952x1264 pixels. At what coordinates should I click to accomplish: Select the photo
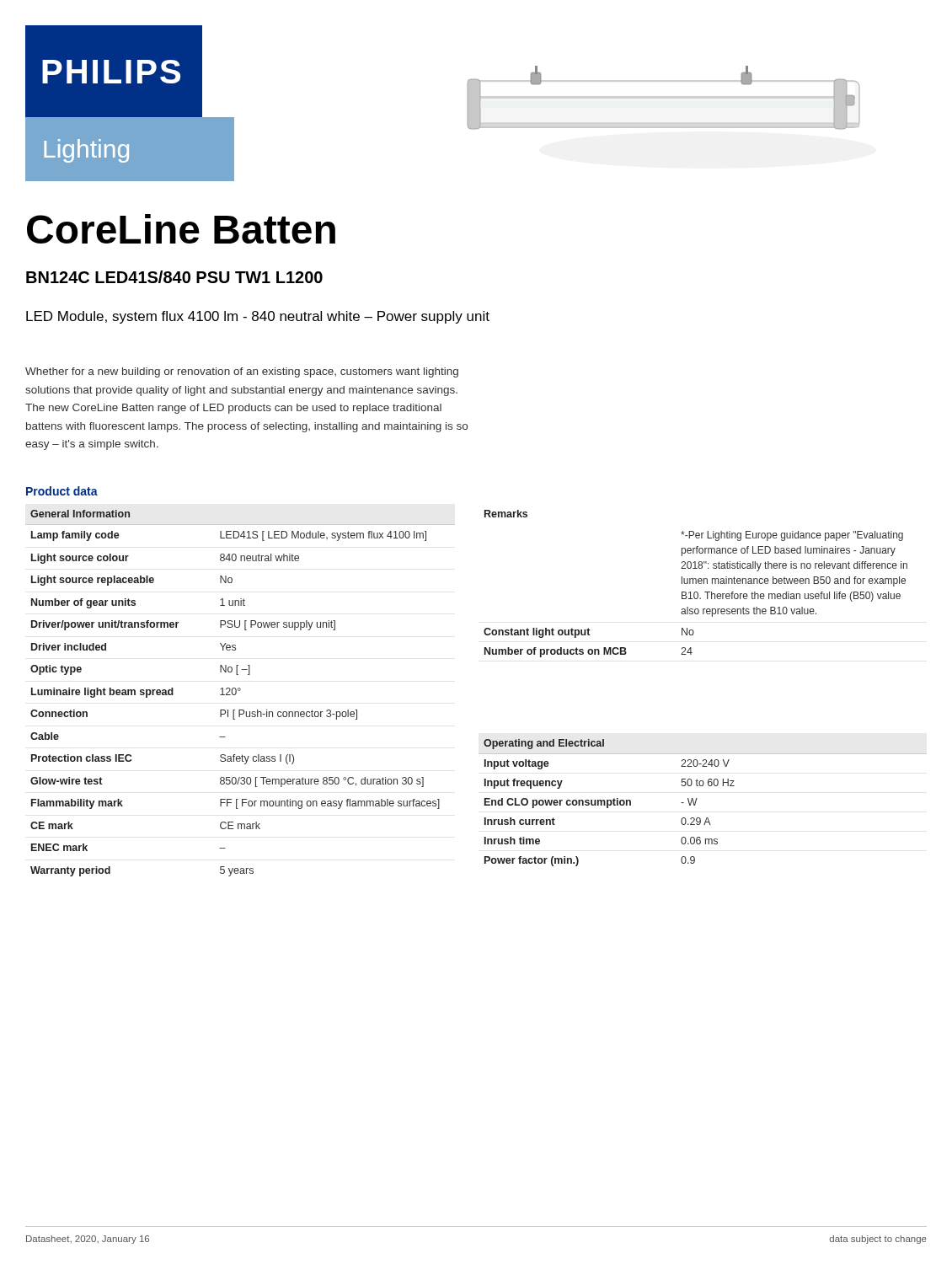[x=657, y=112]
